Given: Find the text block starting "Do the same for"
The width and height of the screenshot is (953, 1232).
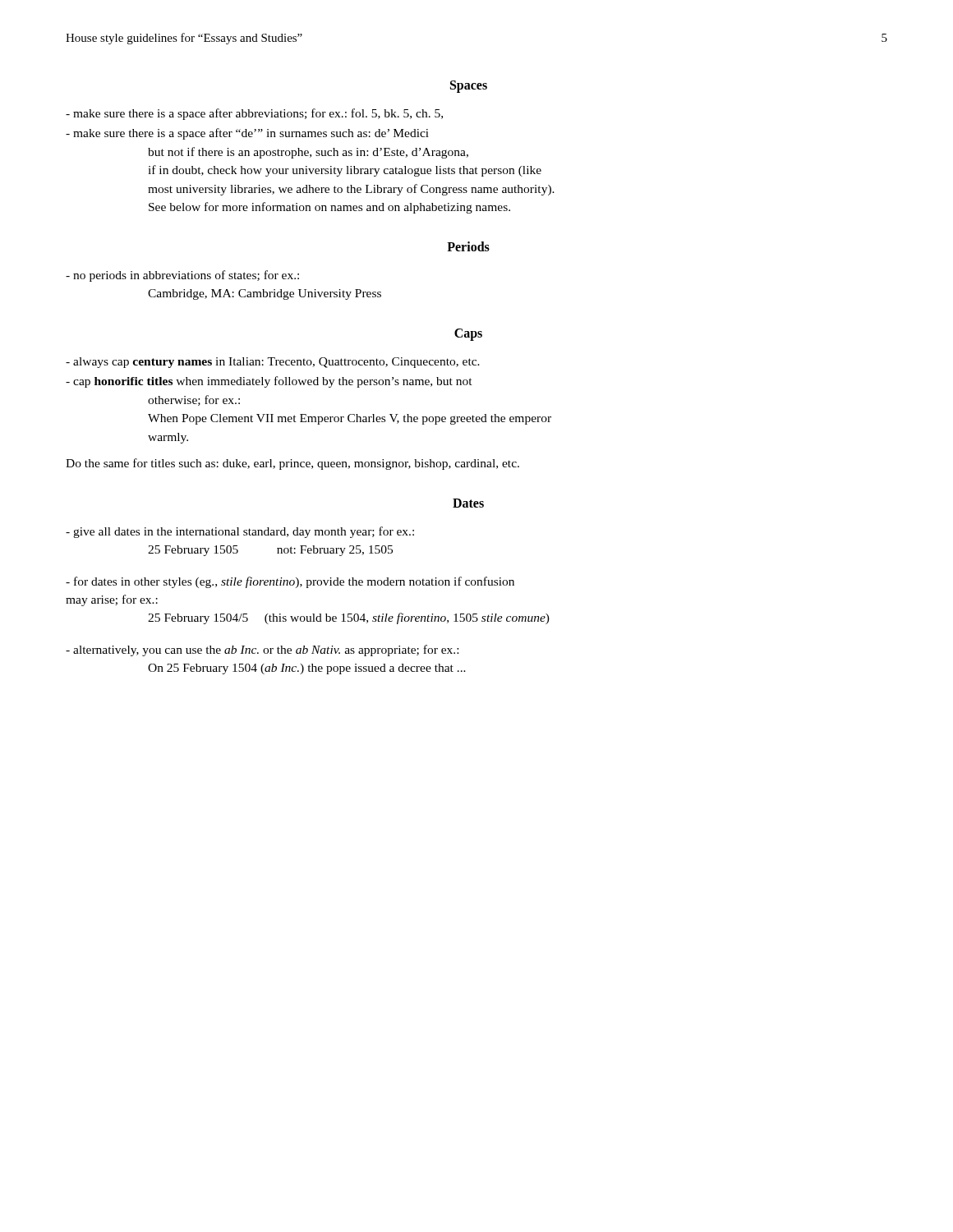Looking at the screenshot, I should (293, 463).
